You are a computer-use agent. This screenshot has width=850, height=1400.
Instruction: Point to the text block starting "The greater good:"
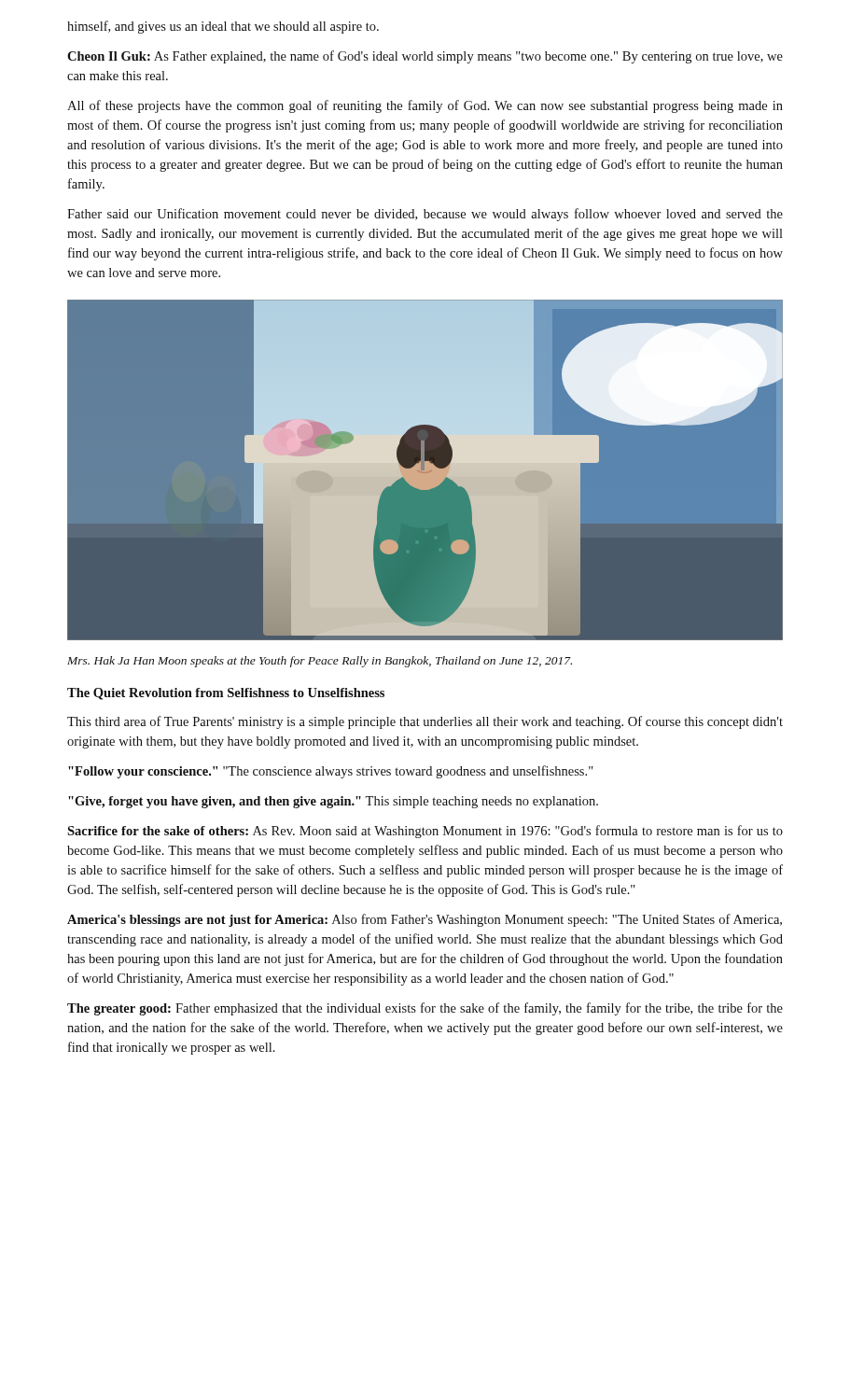coord(425,1028)
